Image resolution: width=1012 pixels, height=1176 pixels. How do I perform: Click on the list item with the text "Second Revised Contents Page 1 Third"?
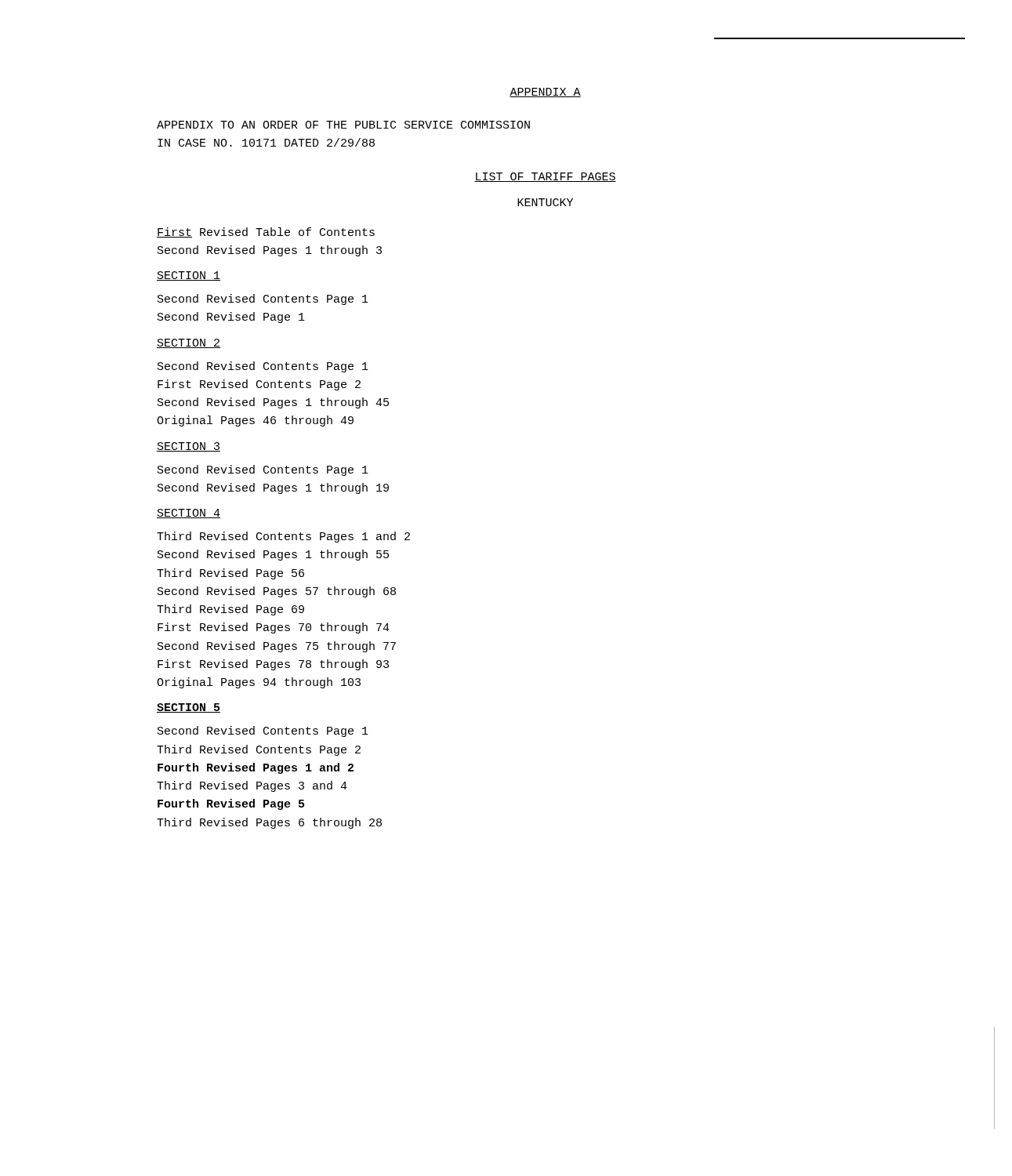tap(270, 778)
